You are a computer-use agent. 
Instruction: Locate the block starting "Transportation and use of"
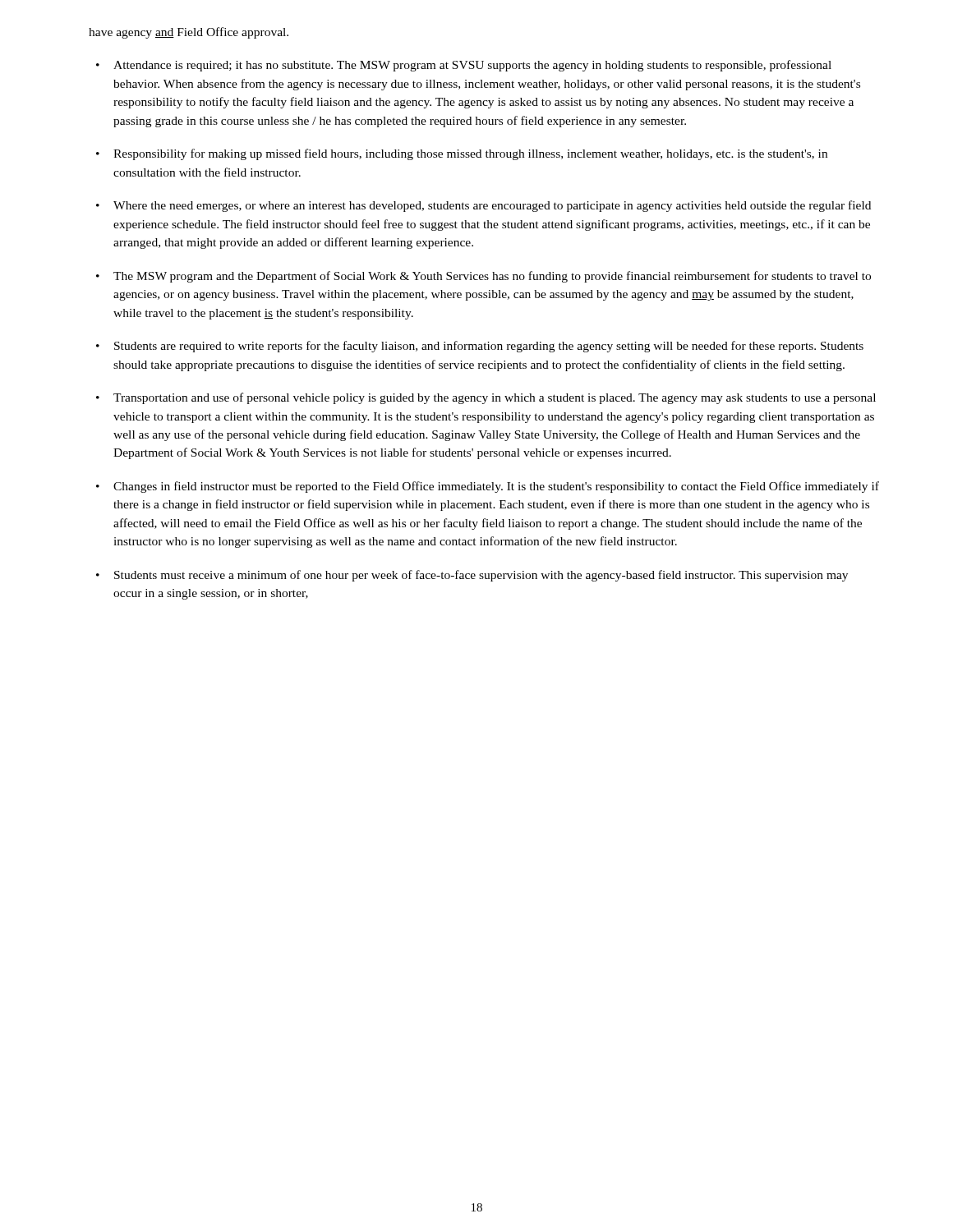(x=495, y=425)
